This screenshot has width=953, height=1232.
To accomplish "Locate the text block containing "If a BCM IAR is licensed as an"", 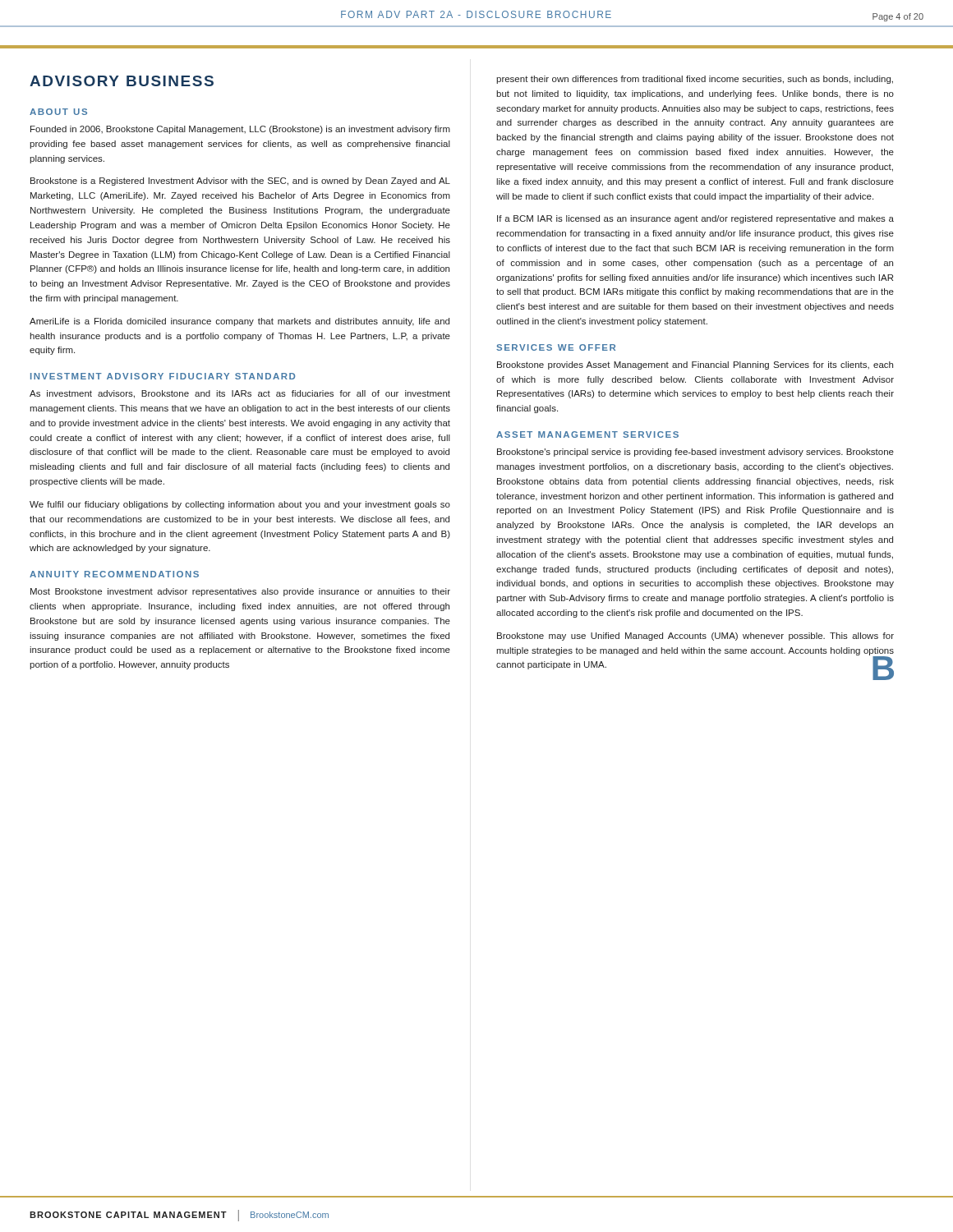I will click(695, 270).
